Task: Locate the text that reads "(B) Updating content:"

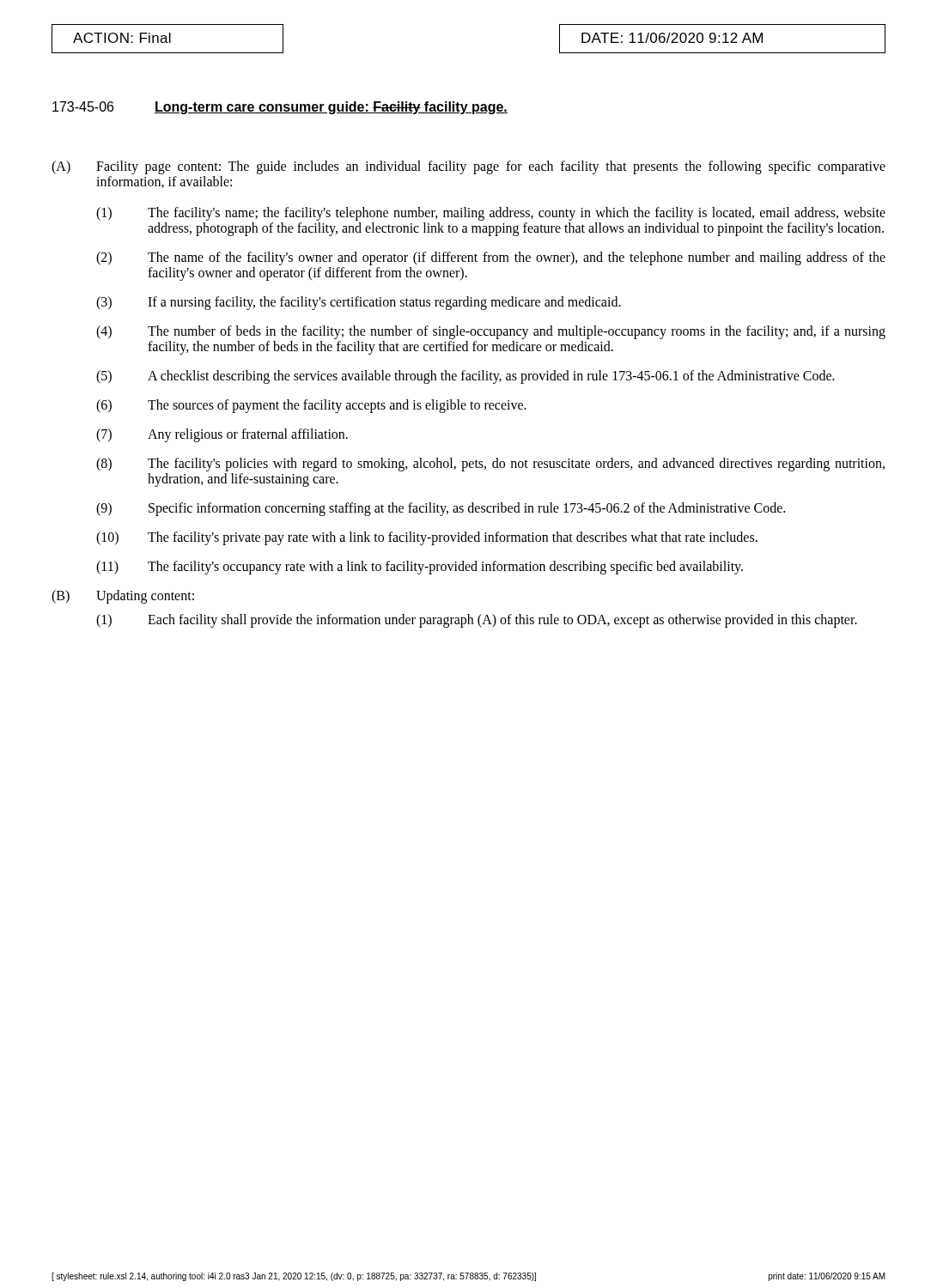Action: 123,597
